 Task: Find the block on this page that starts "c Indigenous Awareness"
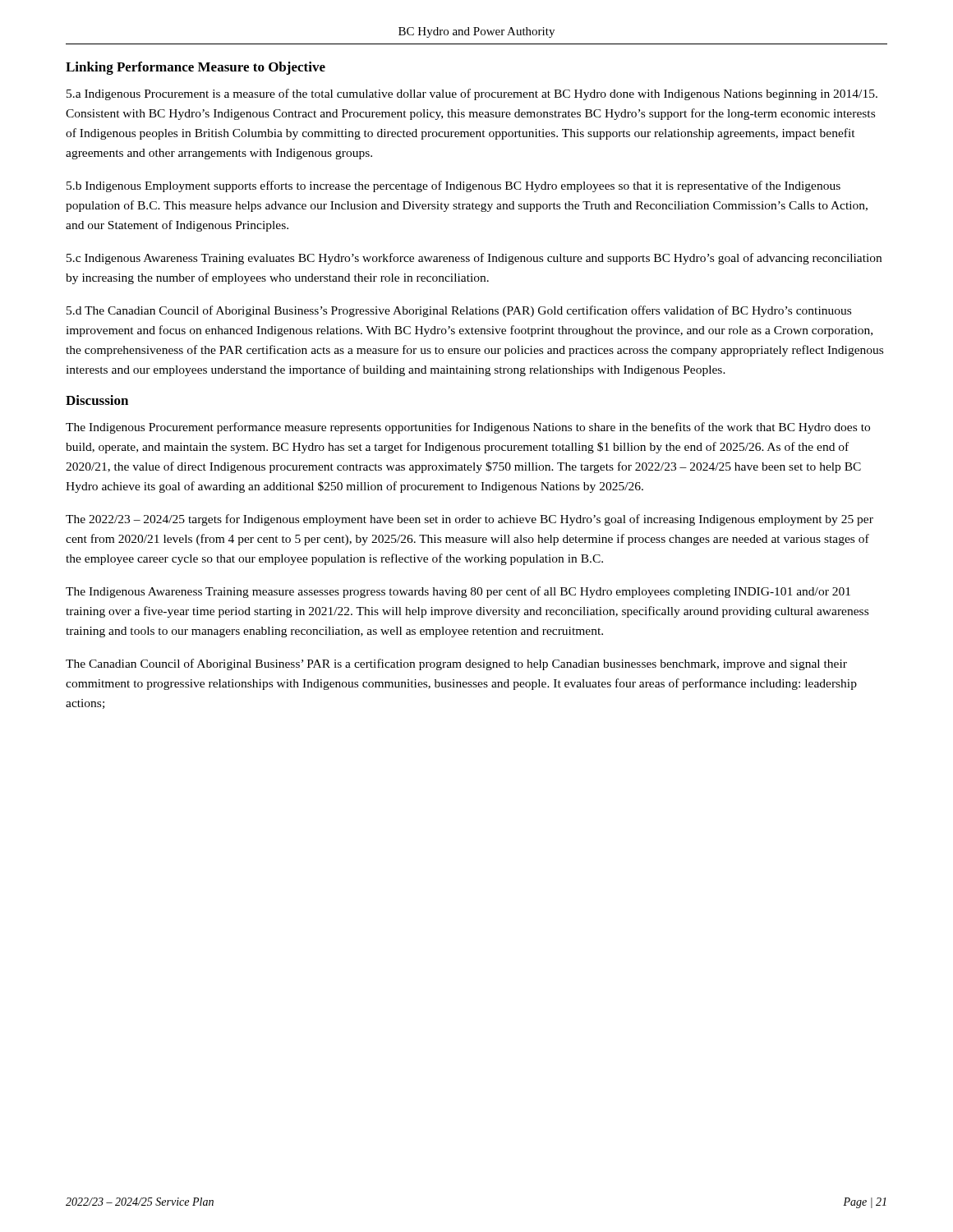(474, 267)
